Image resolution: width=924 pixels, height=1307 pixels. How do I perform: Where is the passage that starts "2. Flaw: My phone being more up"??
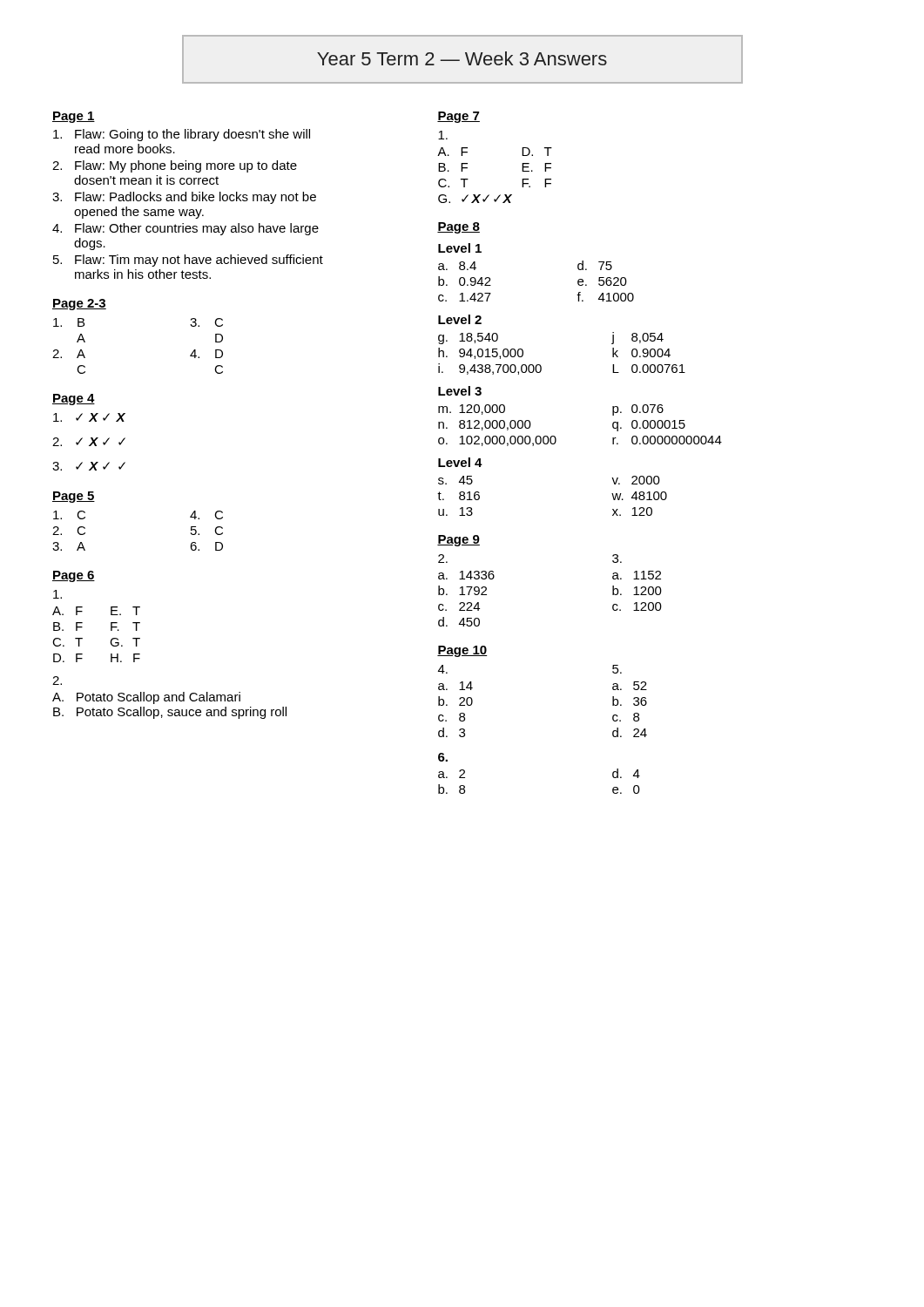click(x=175, y=173)
